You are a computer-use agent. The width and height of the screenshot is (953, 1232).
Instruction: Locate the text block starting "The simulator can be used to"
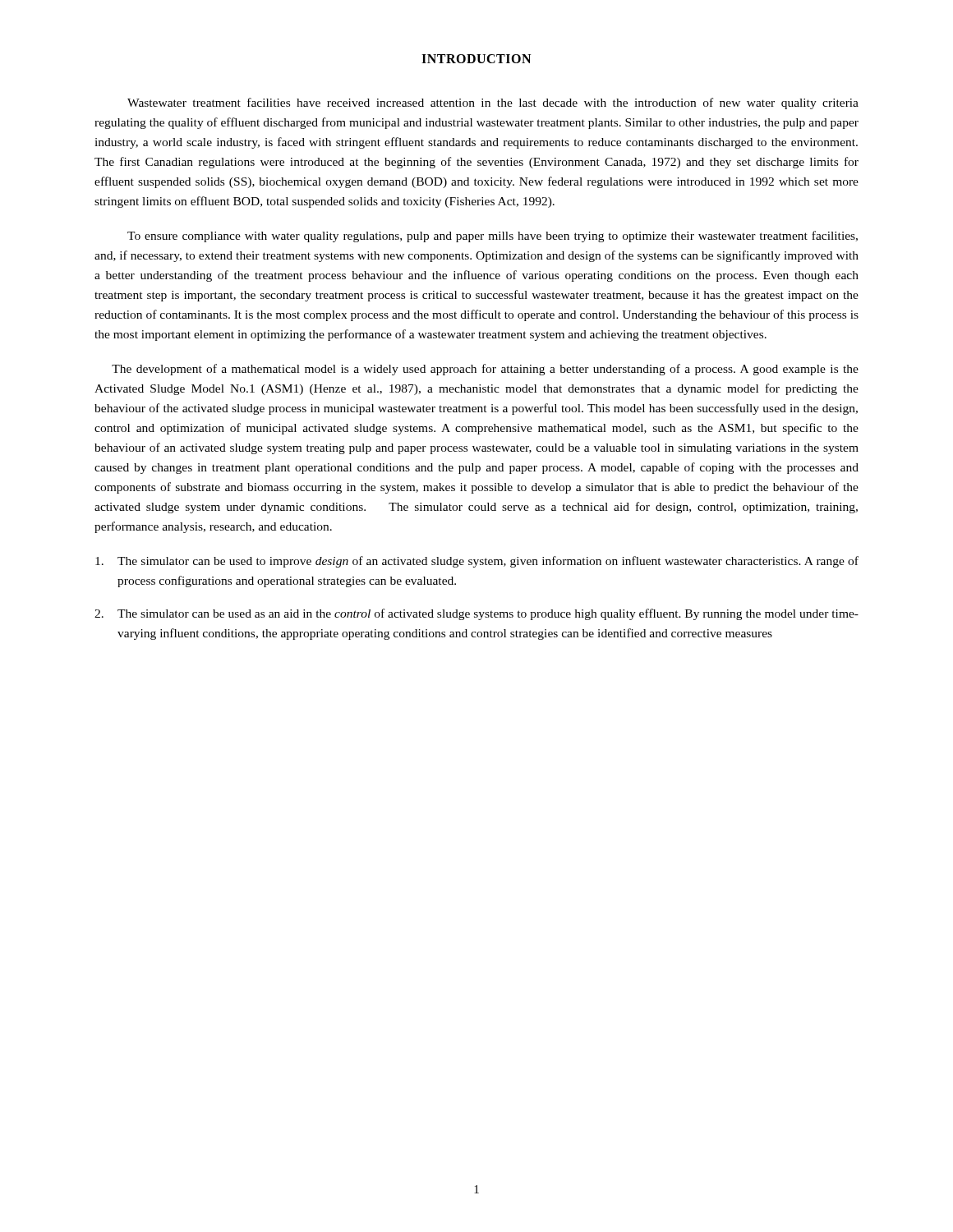click(x=476, y=571)
